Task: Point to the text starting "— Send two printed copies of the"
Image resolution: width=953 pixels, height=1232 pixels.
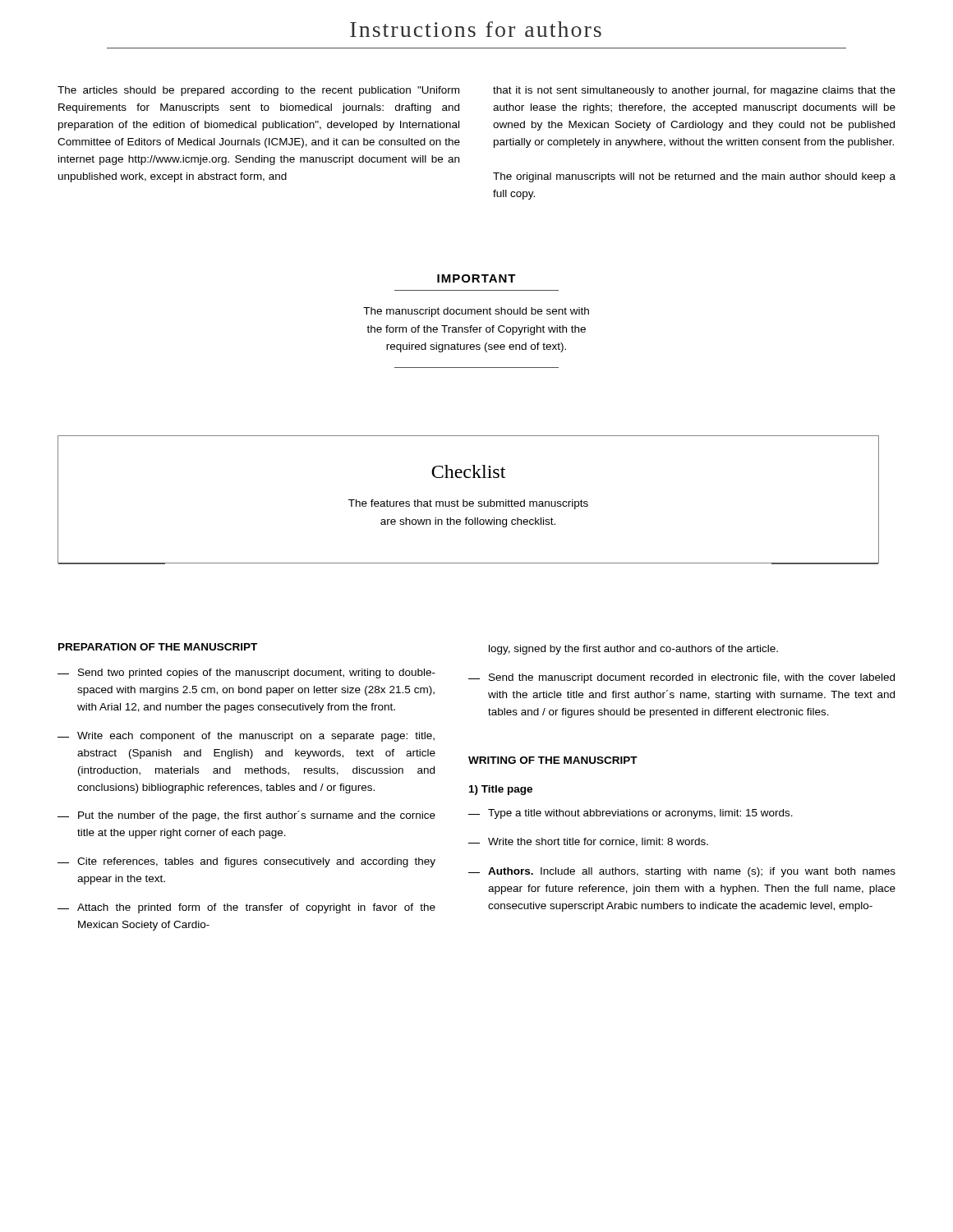Action: coord(246,690)
